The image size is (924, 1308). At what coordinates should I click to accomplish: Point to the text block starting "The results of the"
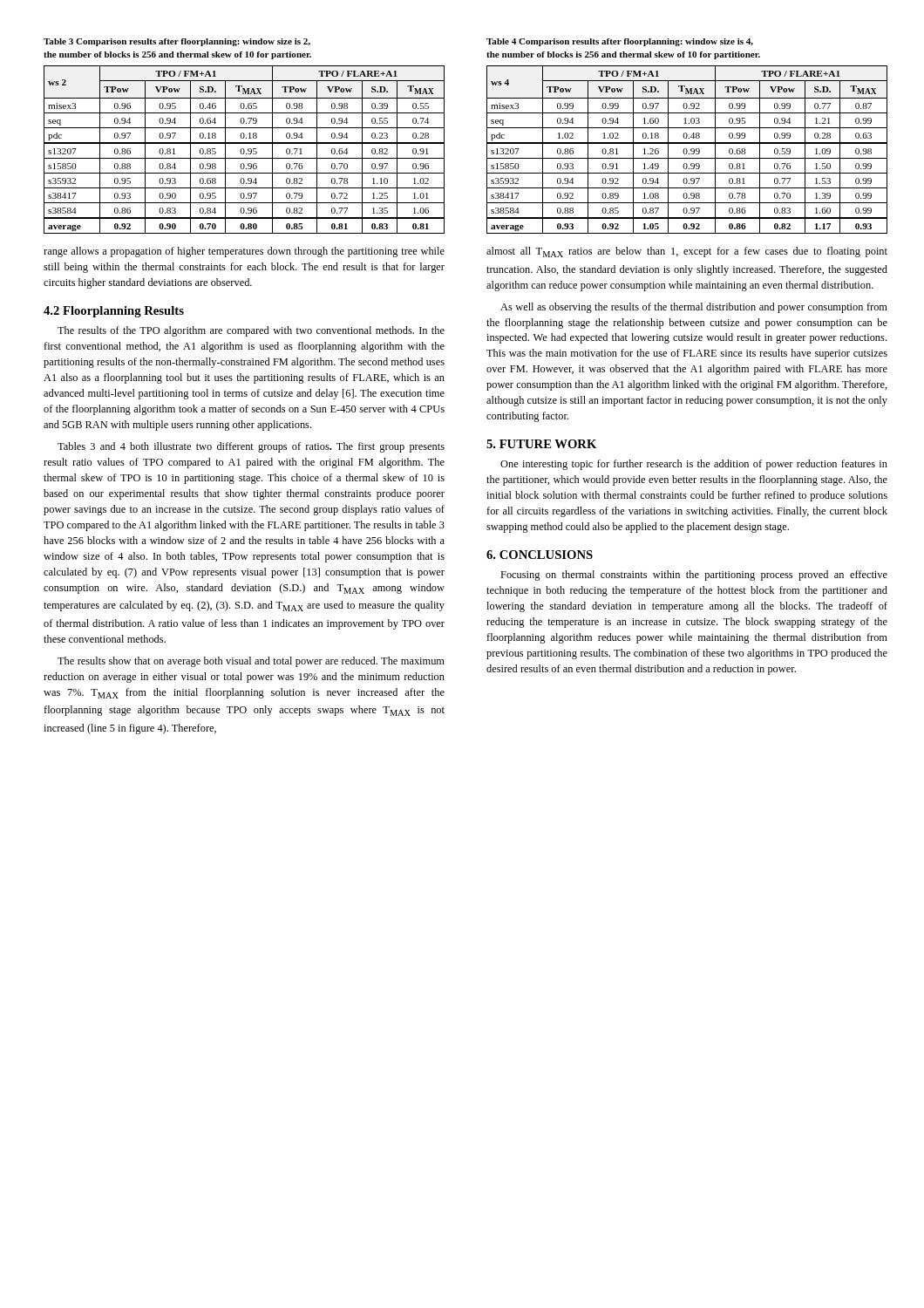tap(244, 530)
